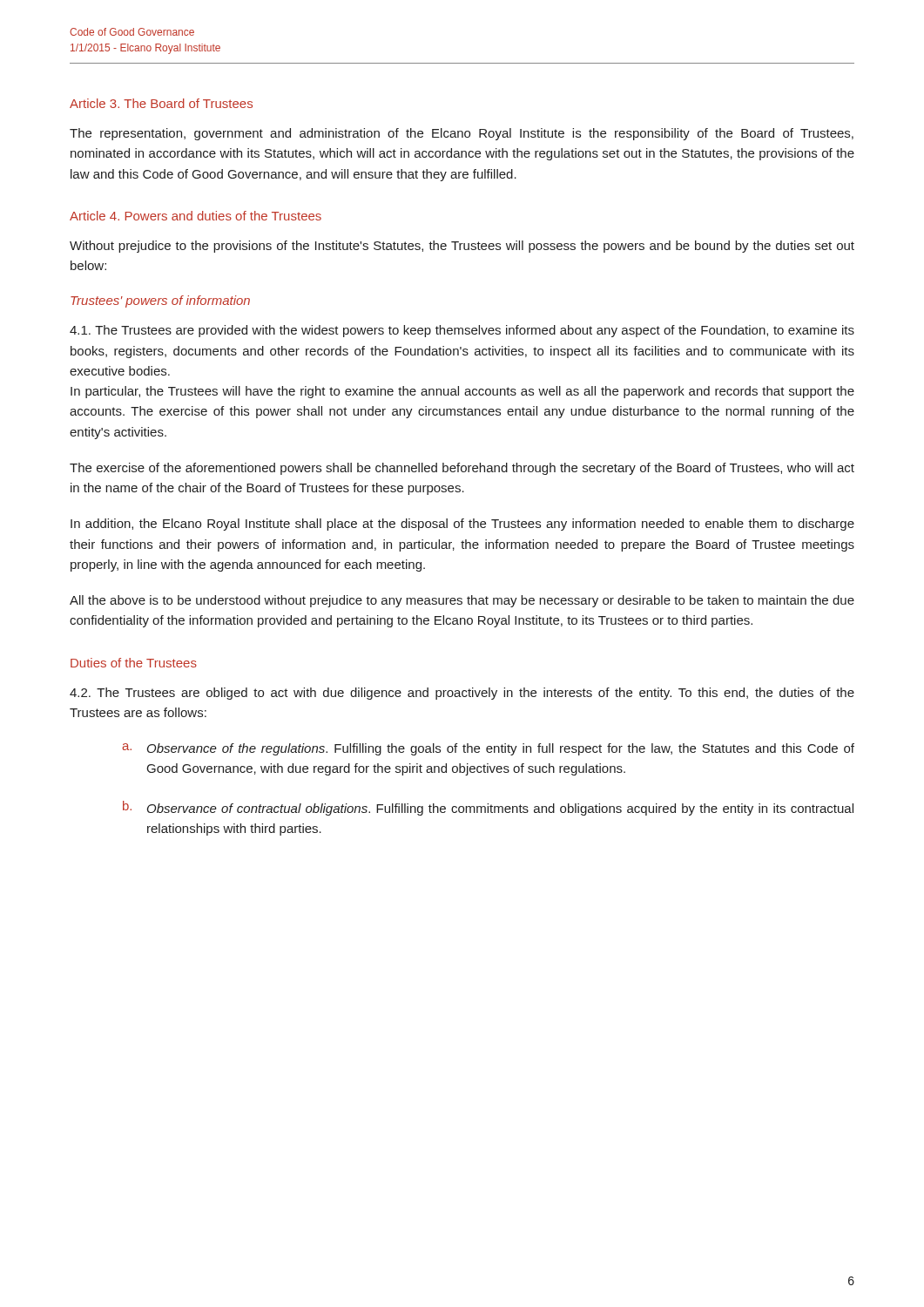The height and width of the screenshot is (1307, 924).
Task: Click where it says "Article 3. The Board of Trustees"
Action: coord(161,103)
